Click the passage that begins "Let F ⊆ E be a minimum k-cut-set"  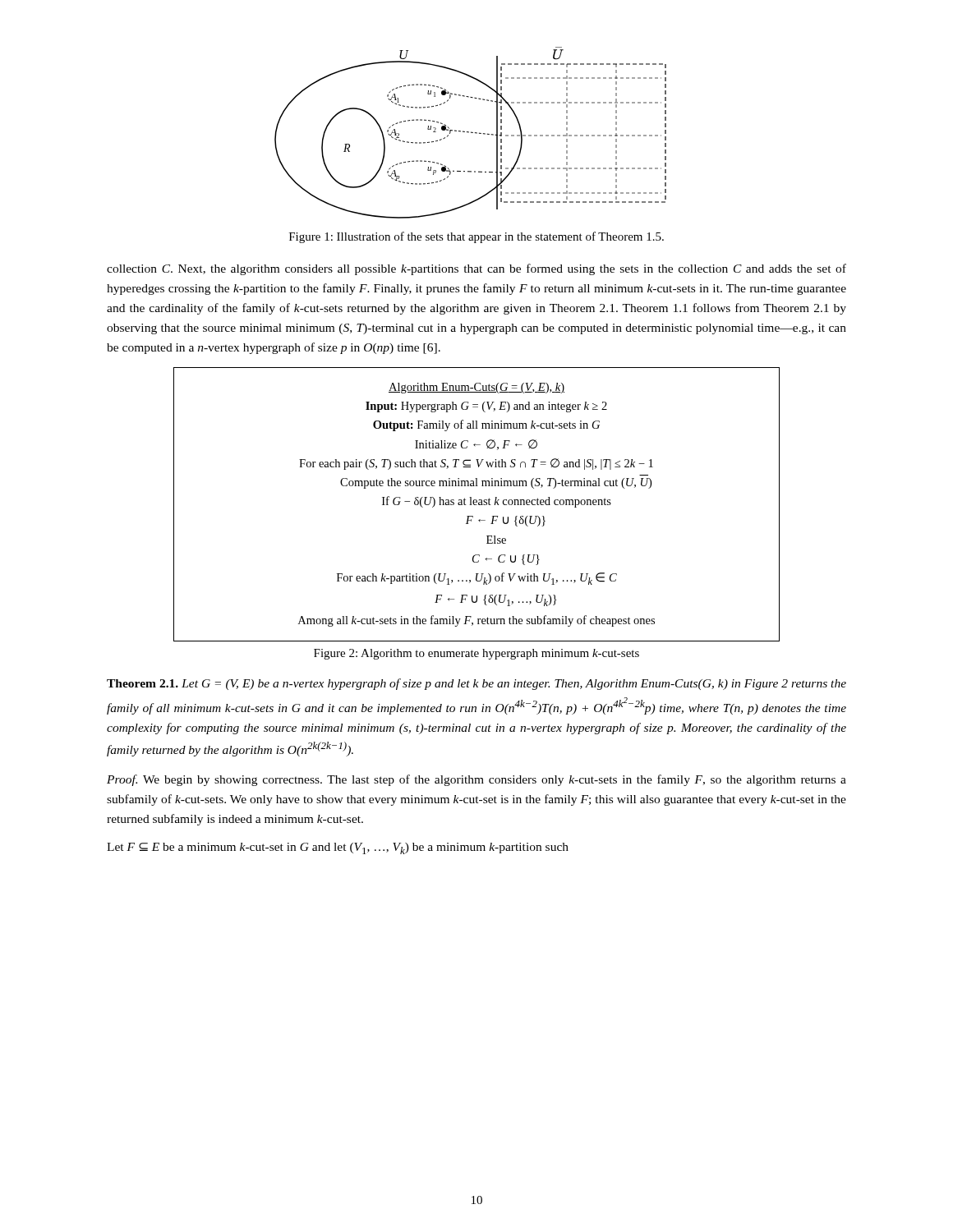338,848
